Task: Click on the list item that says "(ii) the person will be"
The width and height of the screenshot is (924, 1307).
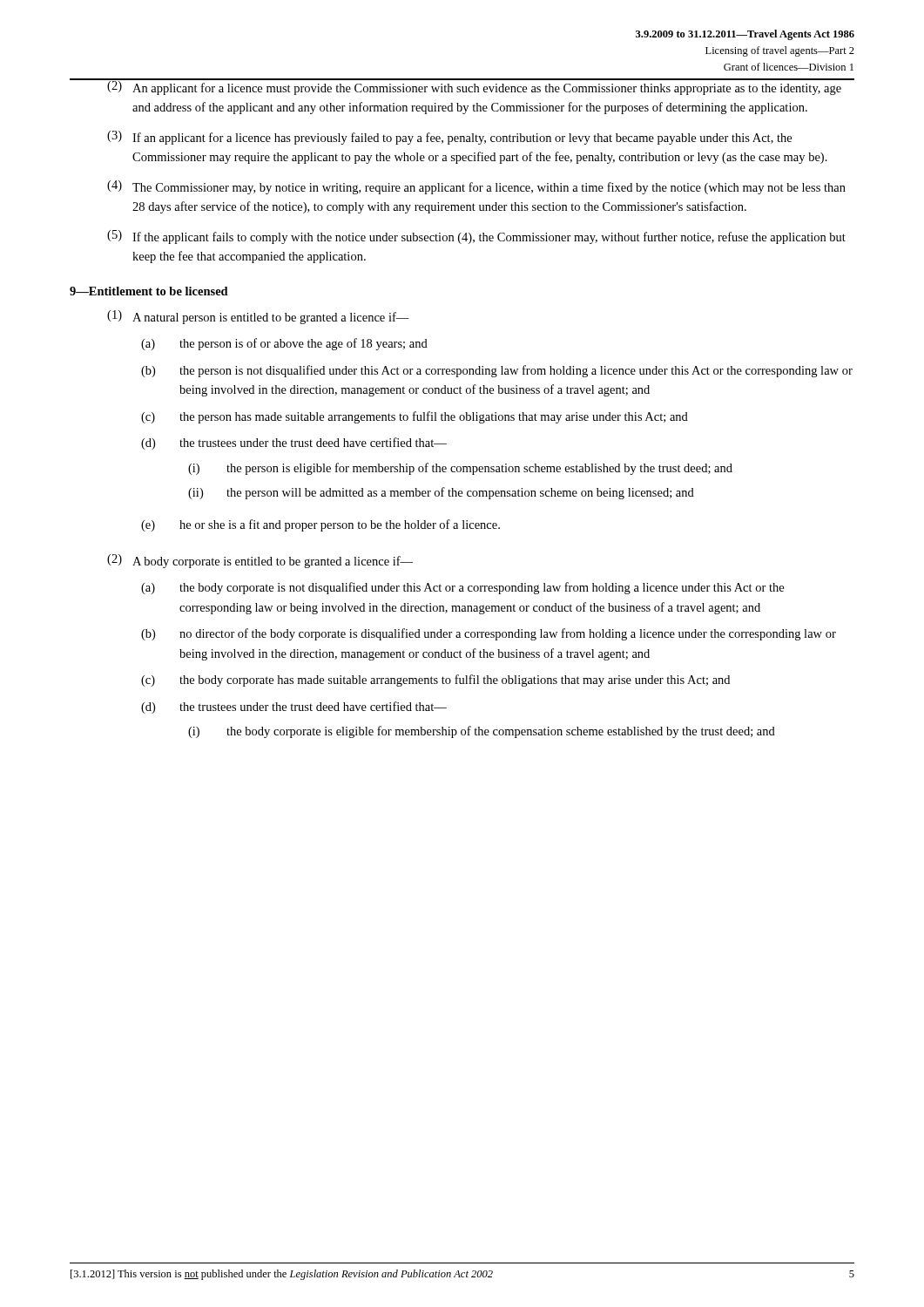Action: click(x=517, y=493)
